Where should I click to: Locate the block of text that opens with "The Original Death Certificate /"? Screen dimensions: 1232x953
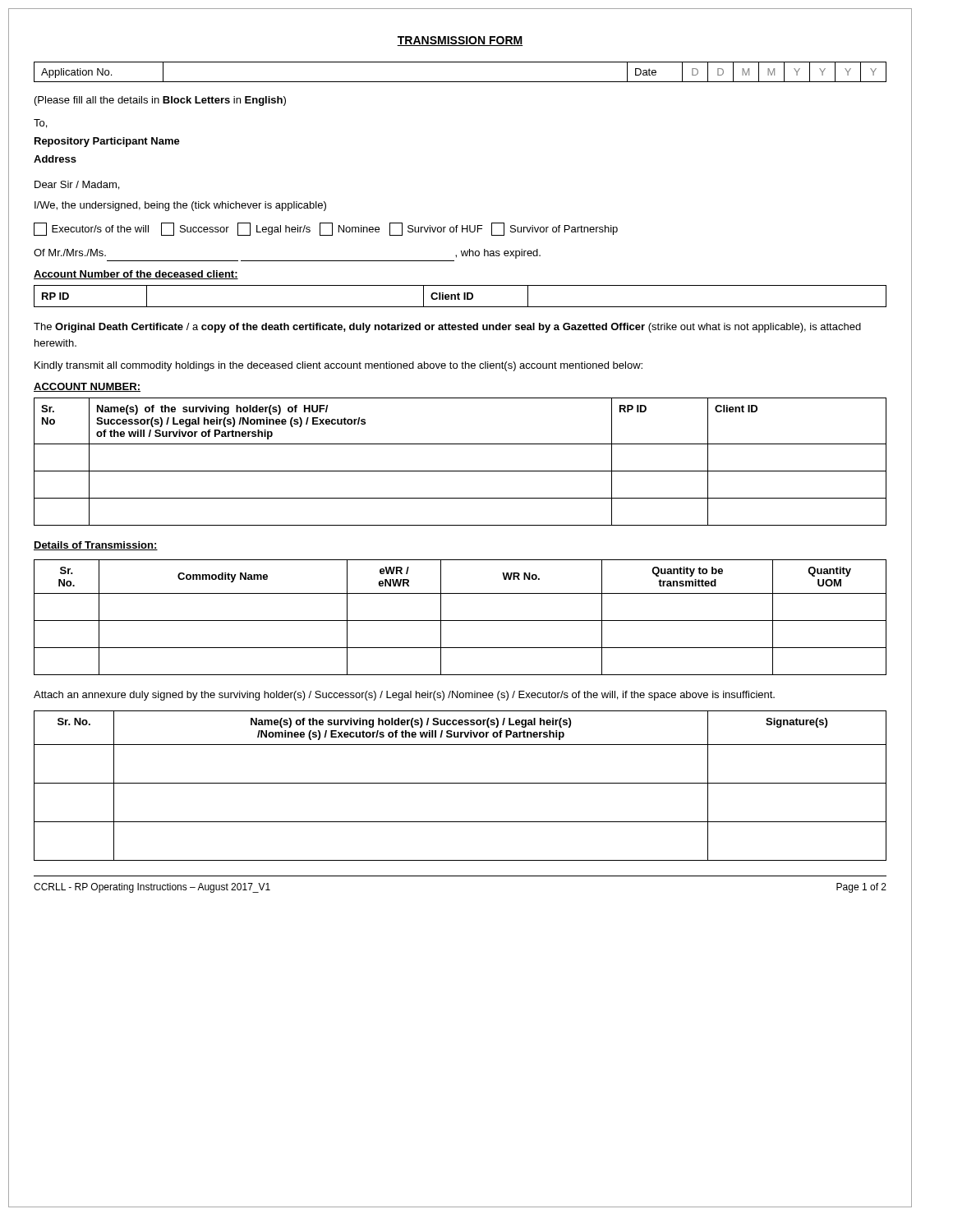(447, 335)
